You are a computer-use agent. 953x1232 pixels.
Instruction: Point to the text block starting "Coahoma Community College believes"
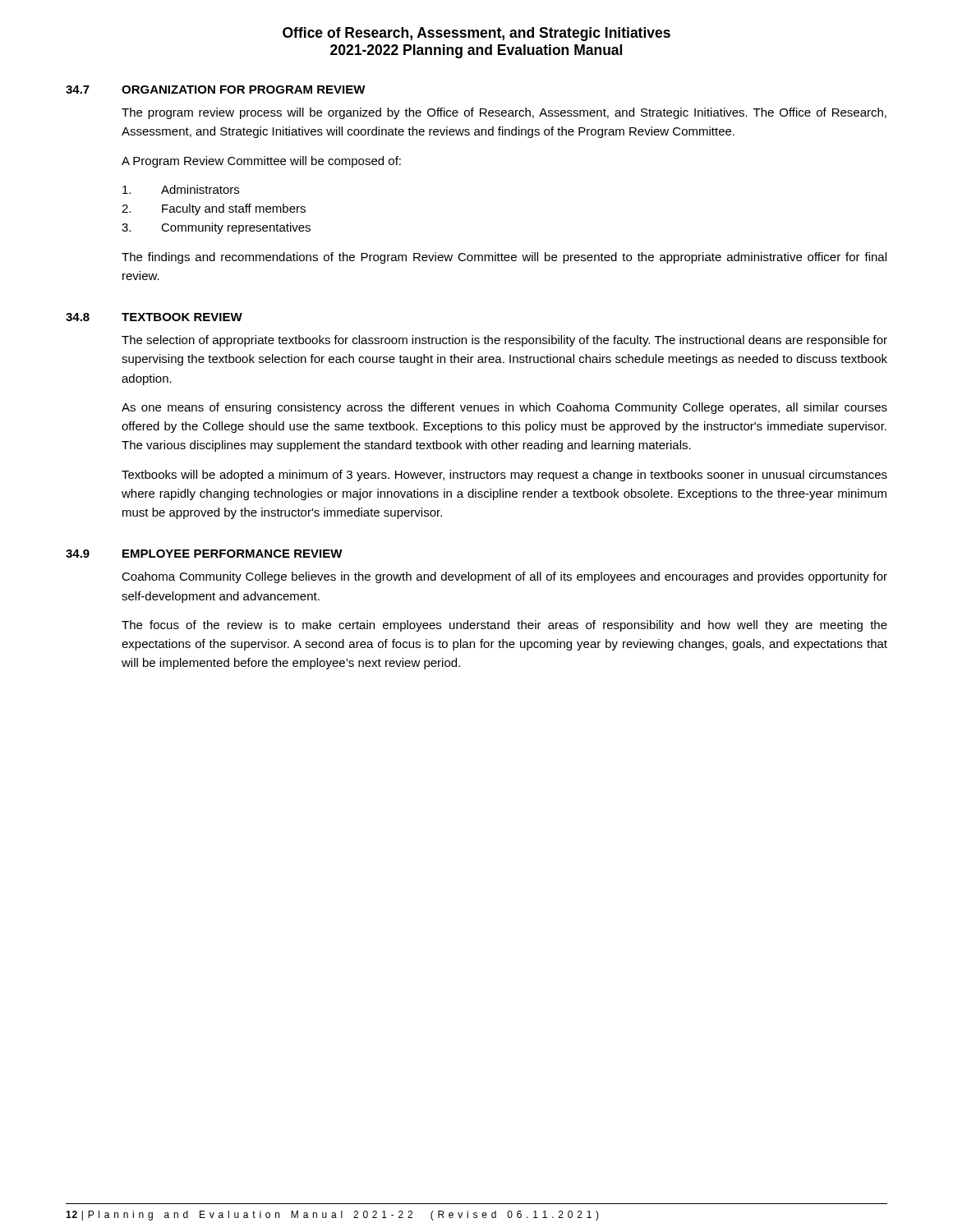tap(504, 586)
